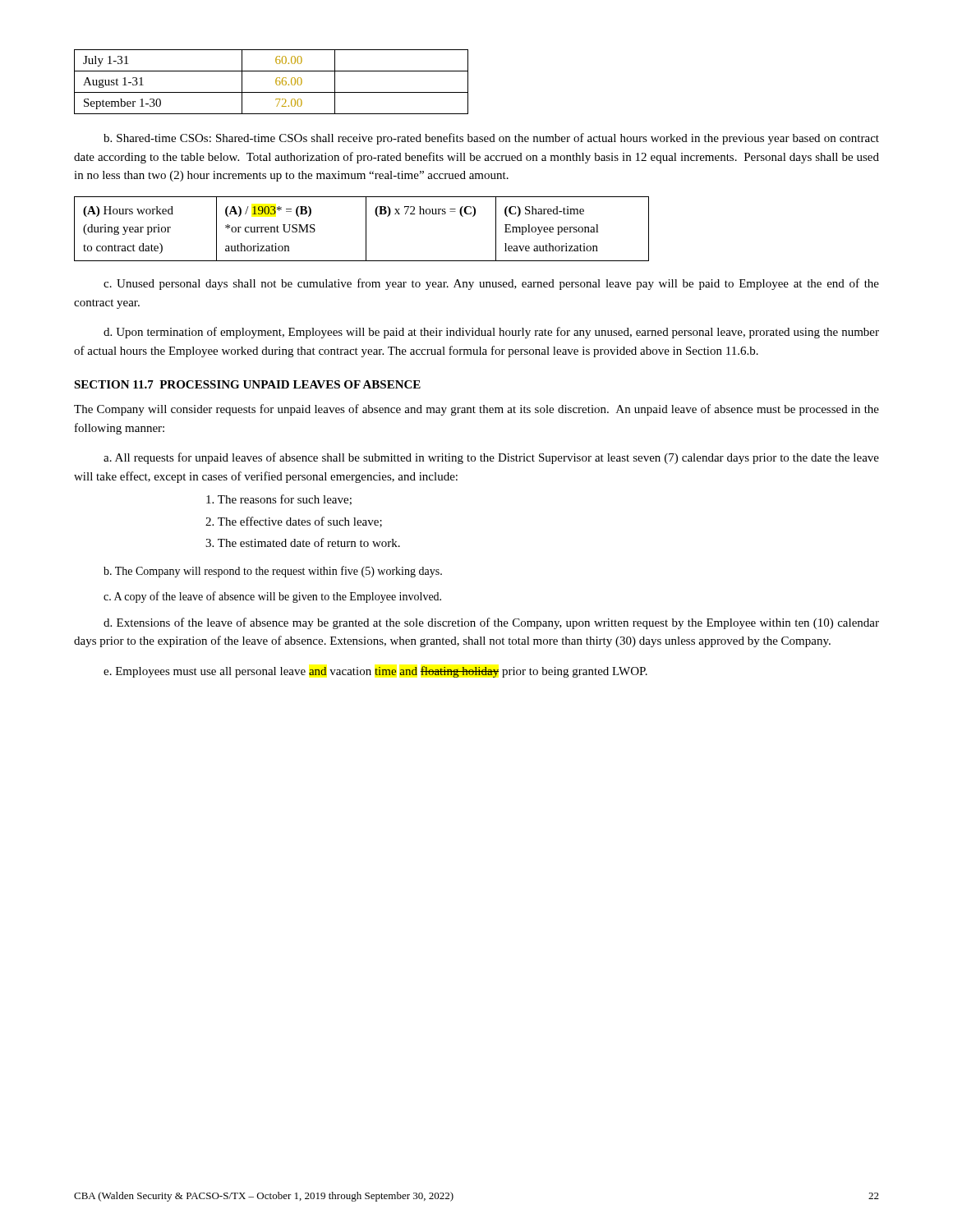Click on the list item that says "The reasons for such"
953x1232 pixels.
[279, 499]
